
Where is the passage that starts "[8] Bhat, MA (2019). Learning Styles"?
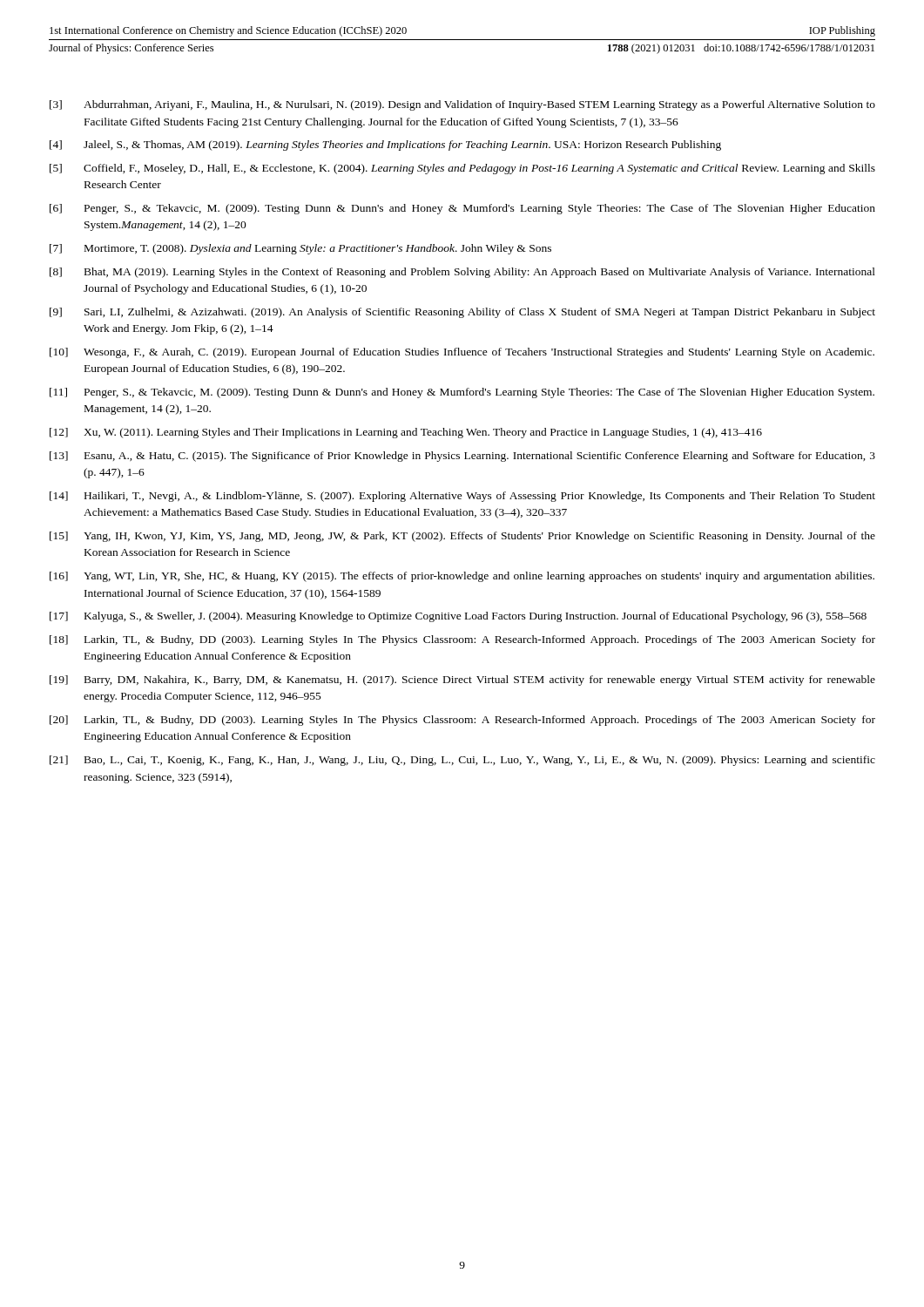[x=462, y=280]
